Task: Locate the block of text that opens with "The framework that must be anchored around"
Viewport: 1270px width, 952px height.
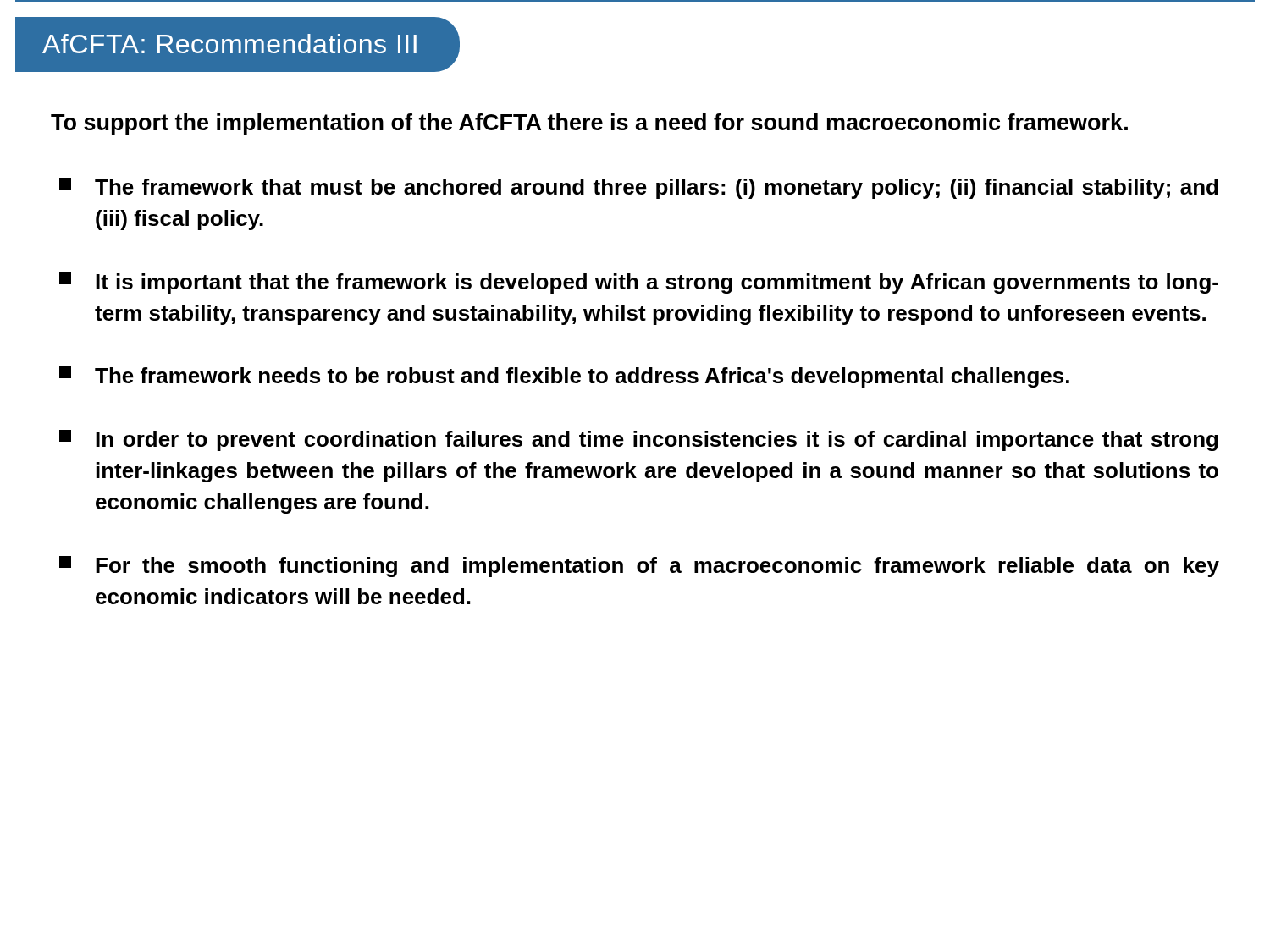Action: pos(639,203)
